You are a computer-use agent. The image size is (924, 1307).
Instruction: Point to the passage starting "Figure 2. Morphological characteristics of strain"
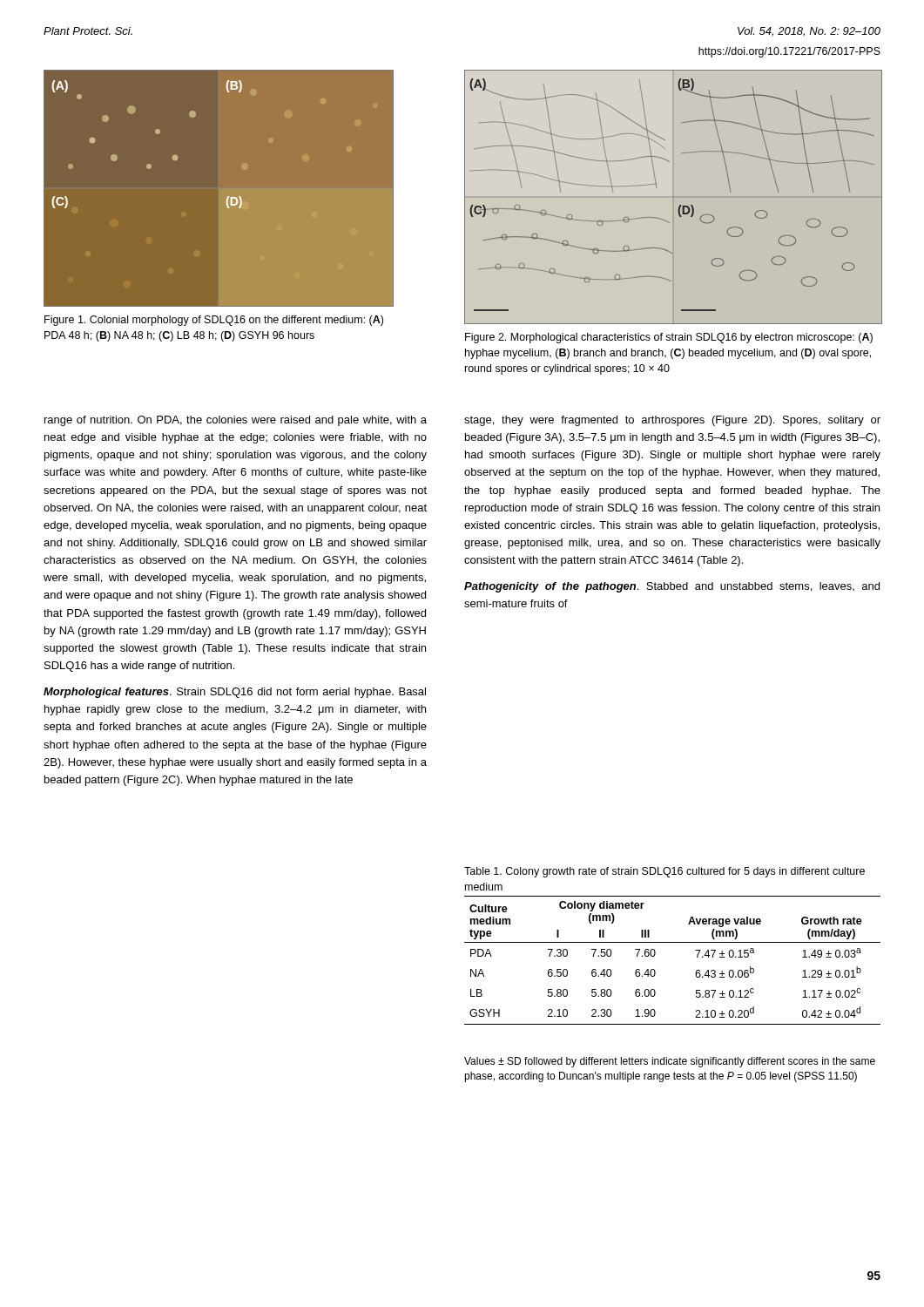click(669, 353)
